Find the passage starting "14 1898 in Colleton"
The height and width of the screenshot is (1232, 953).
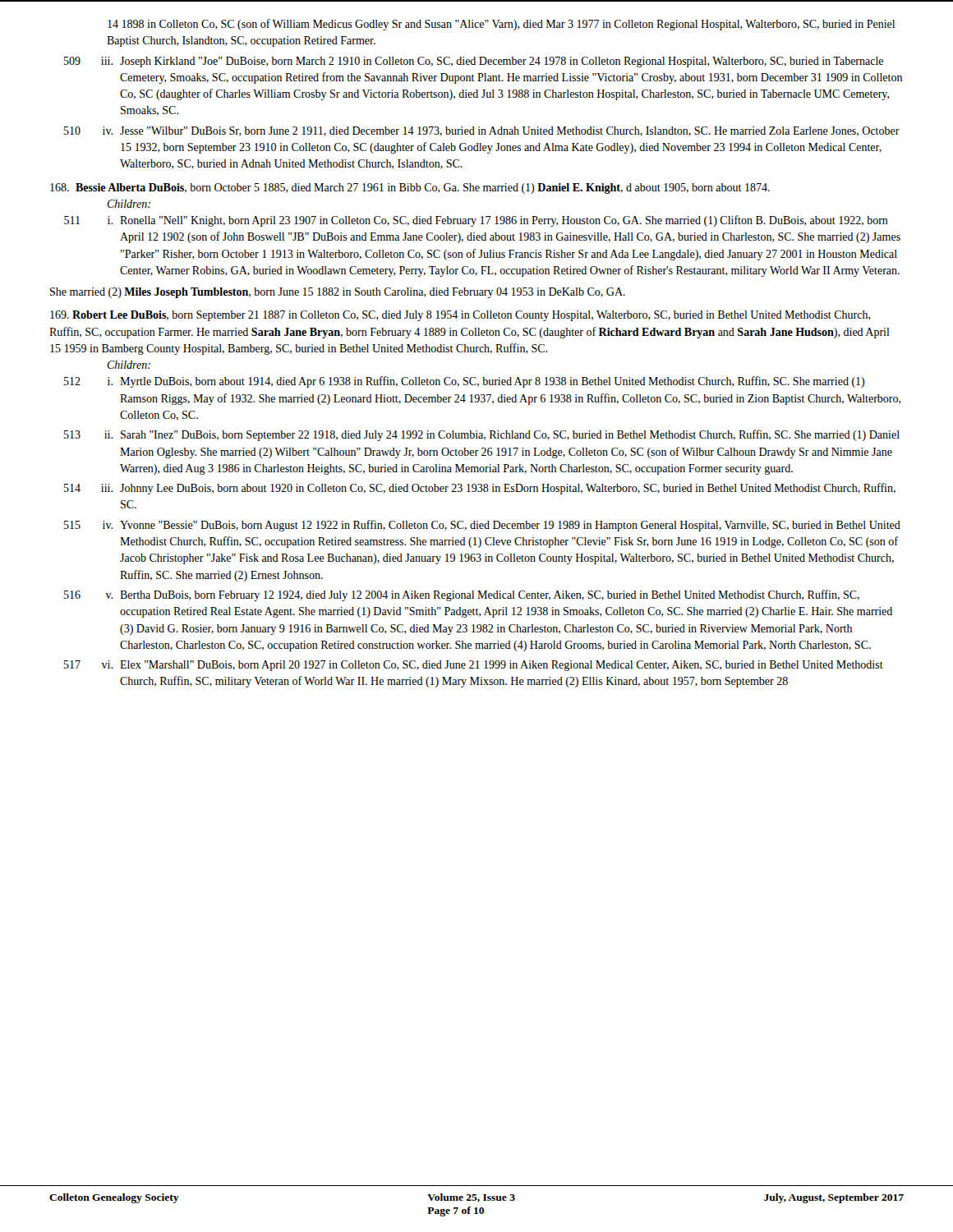click(x=501, y=33)
